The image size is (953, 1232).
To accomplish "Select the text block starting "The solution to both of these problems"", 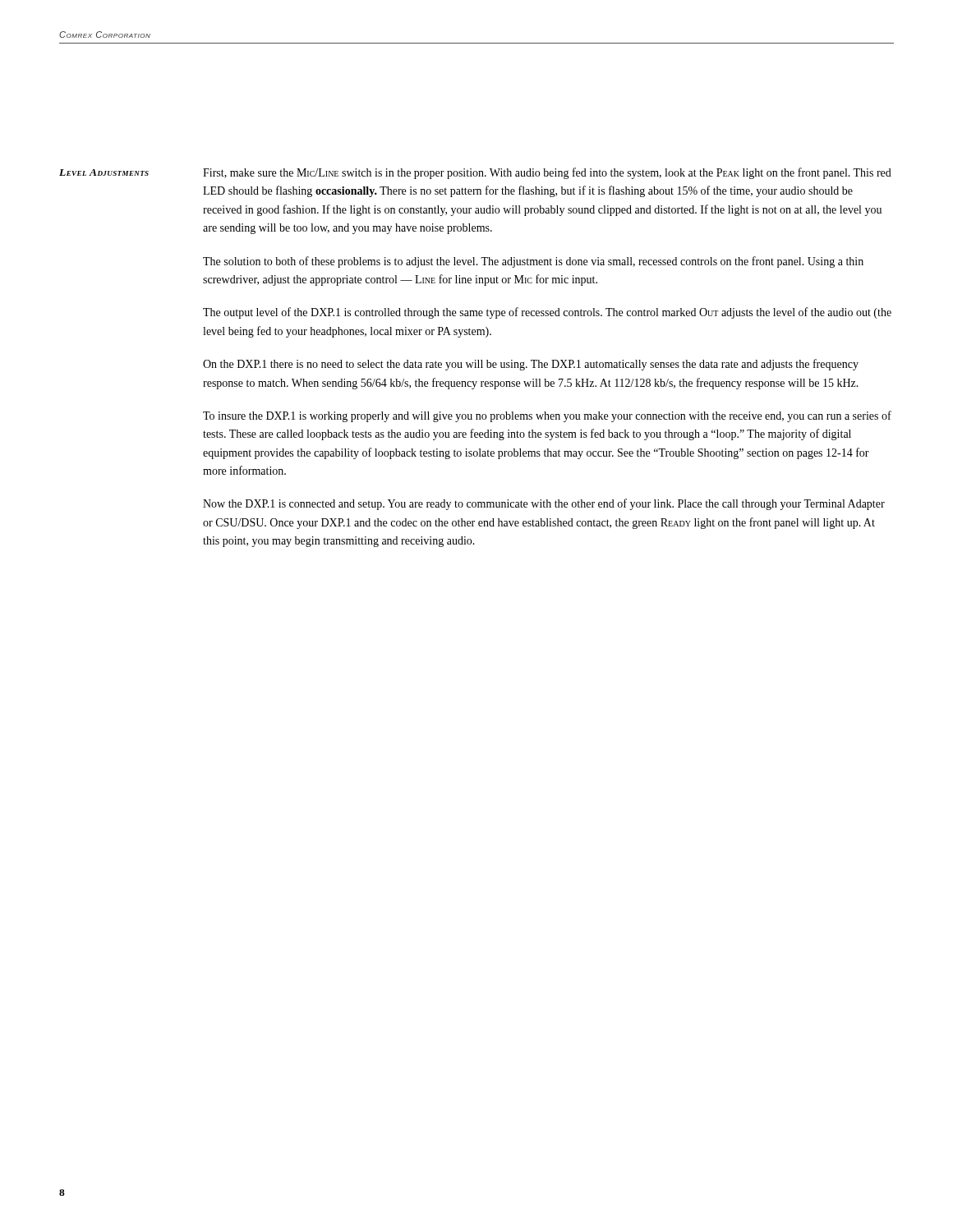I will tap(548, 271).
